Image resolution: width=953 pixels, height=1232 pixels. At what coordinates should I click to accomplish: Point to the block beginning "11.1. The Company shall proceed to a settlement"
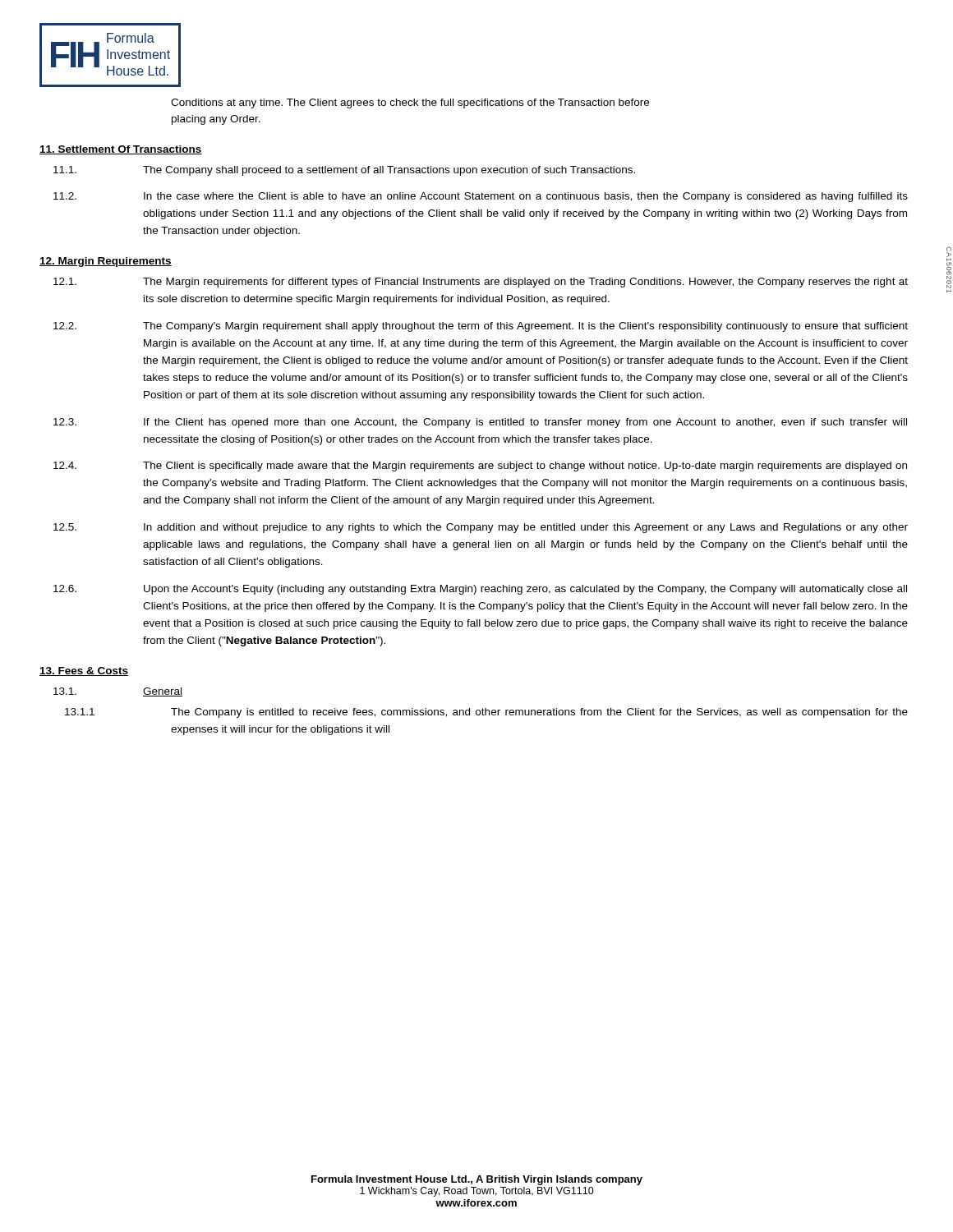[x=474, y=170]
